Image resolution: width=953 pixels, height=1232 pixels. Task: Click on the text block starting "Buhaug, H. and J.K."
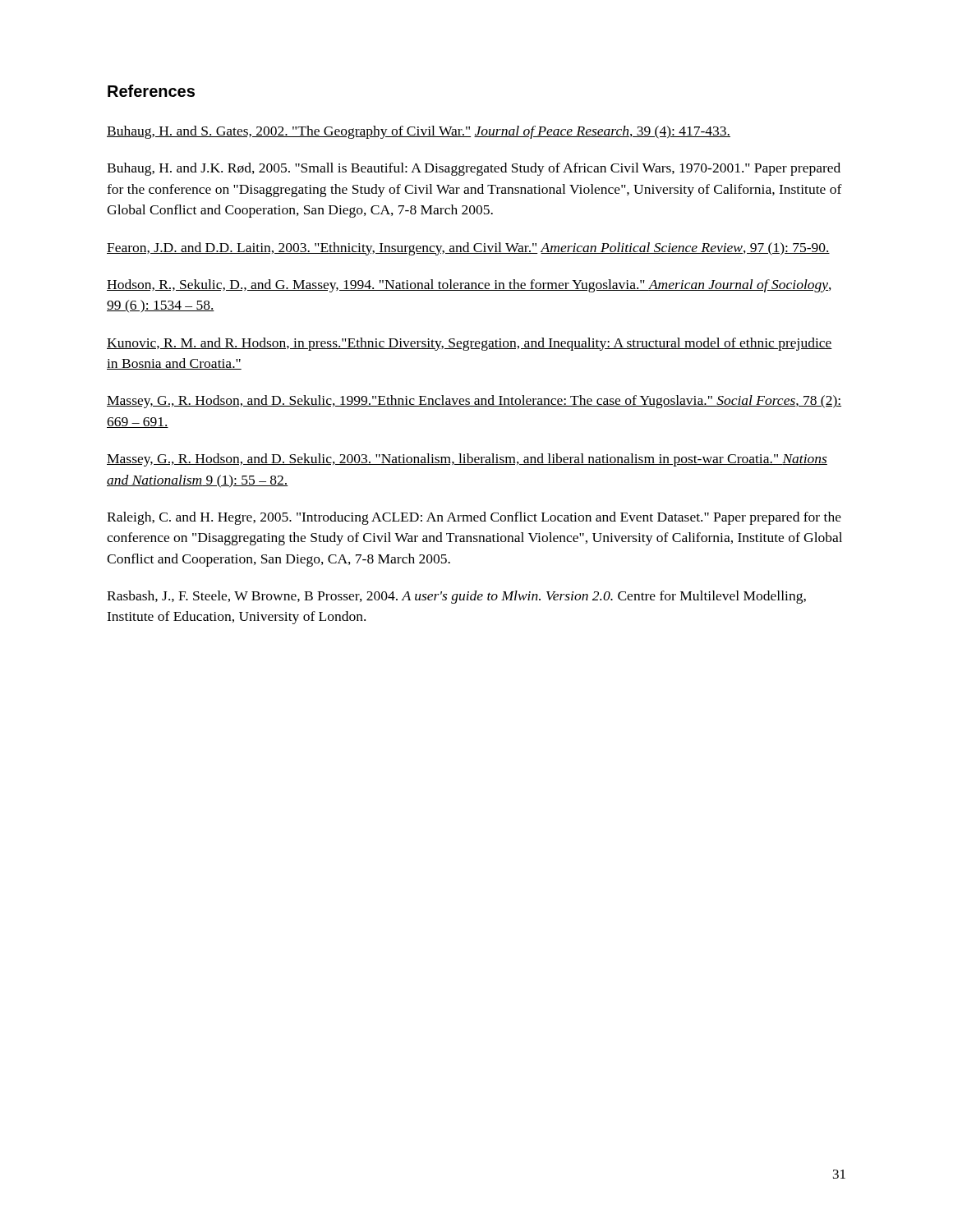point(474,189)
